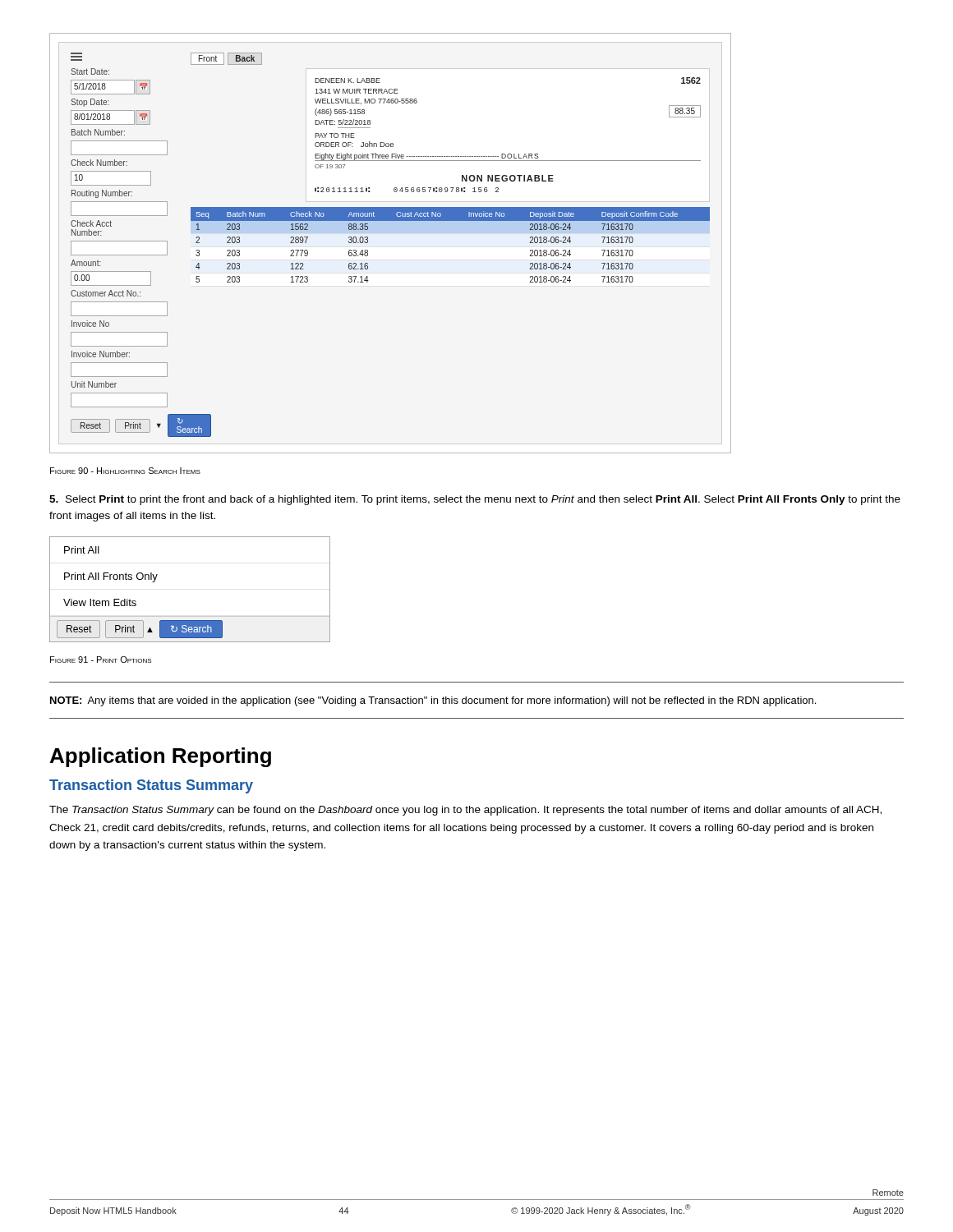This screenshot has width=953, height=1232.
Task: Select the title that reads "Application Reporting"
Action: (x=161, y=756)
